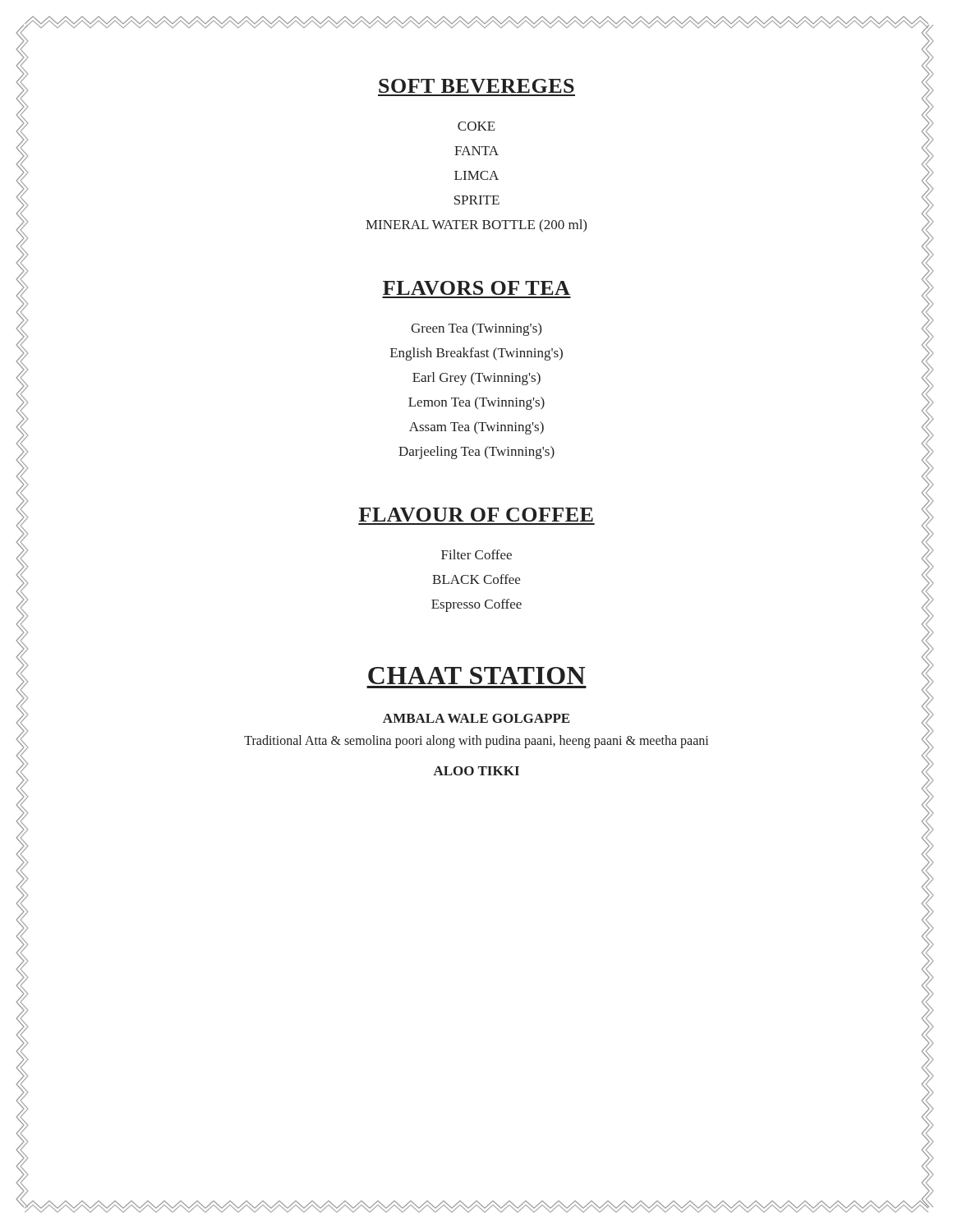Find the list item that says "Filter Coffee"
Viewport: 953px width, 1232px height.
[x=476, y=555]
